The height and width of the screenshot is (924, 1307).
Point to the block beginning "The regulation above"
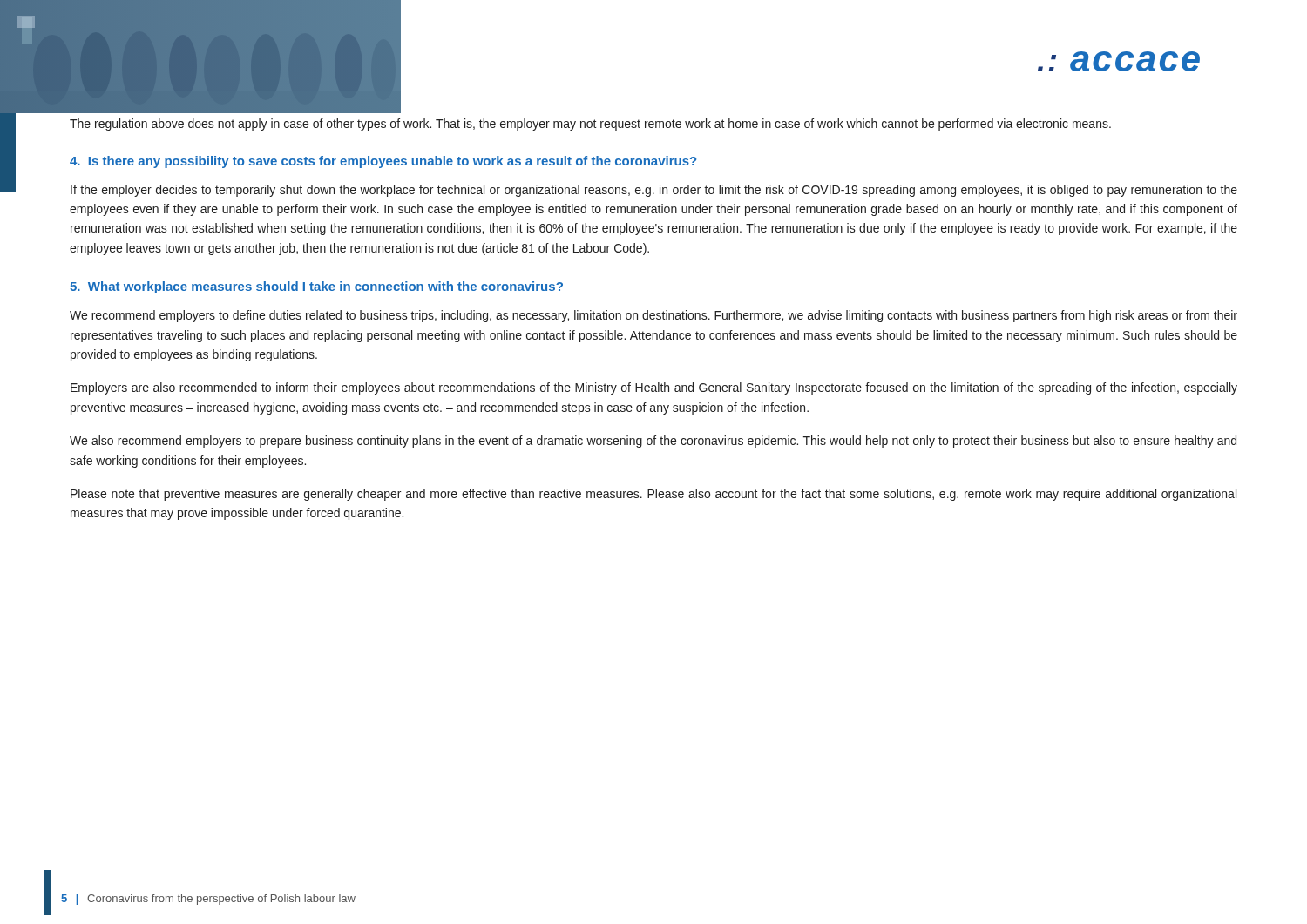pos(591,124)
